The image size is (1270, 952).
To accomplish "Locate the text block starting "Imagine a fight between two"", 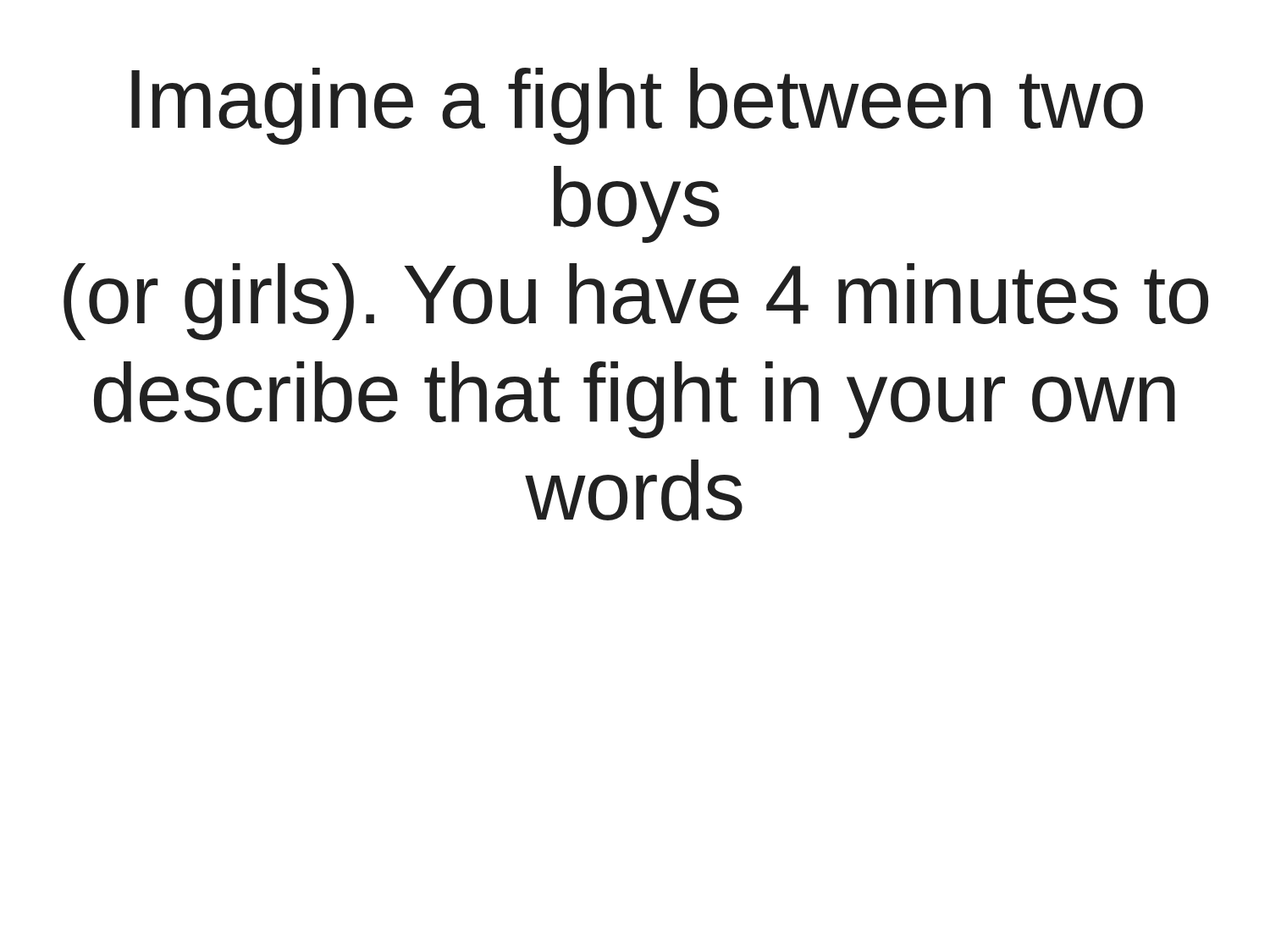I will 635,295.
